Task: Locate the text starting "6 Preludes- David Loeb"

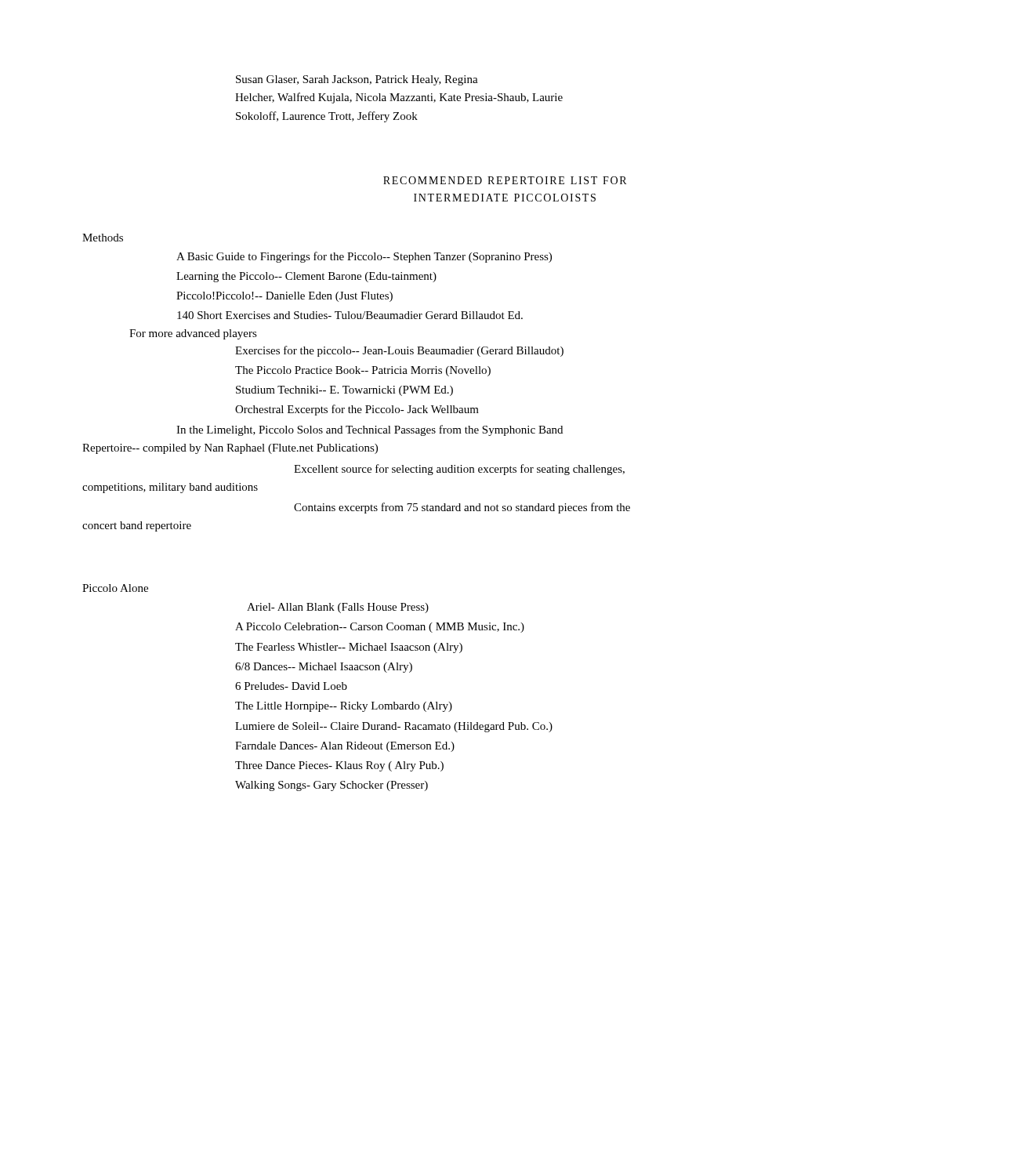Action: click(x=291, y=686)
